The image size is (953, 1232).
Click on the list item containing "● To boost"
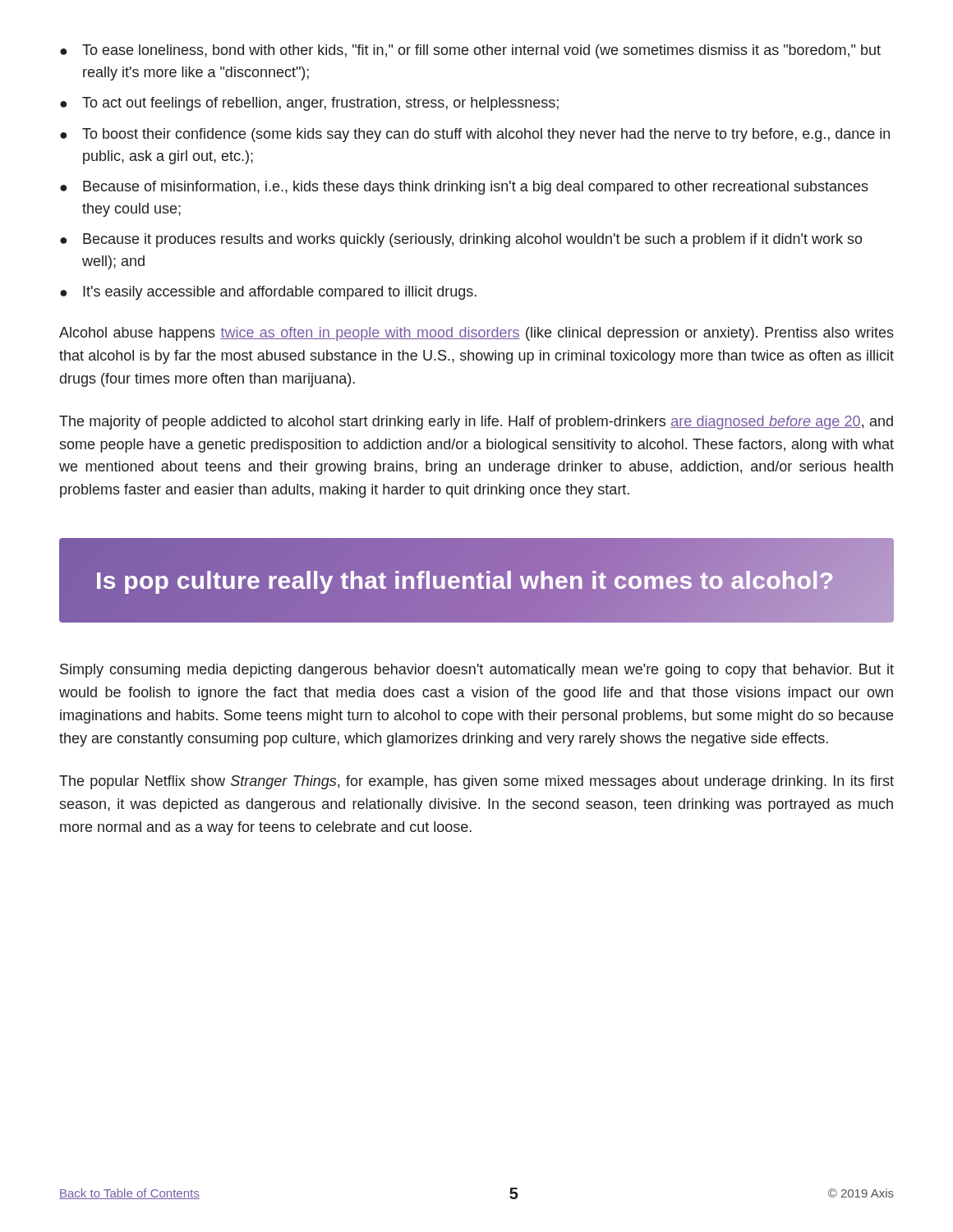[x=476, y=145]
